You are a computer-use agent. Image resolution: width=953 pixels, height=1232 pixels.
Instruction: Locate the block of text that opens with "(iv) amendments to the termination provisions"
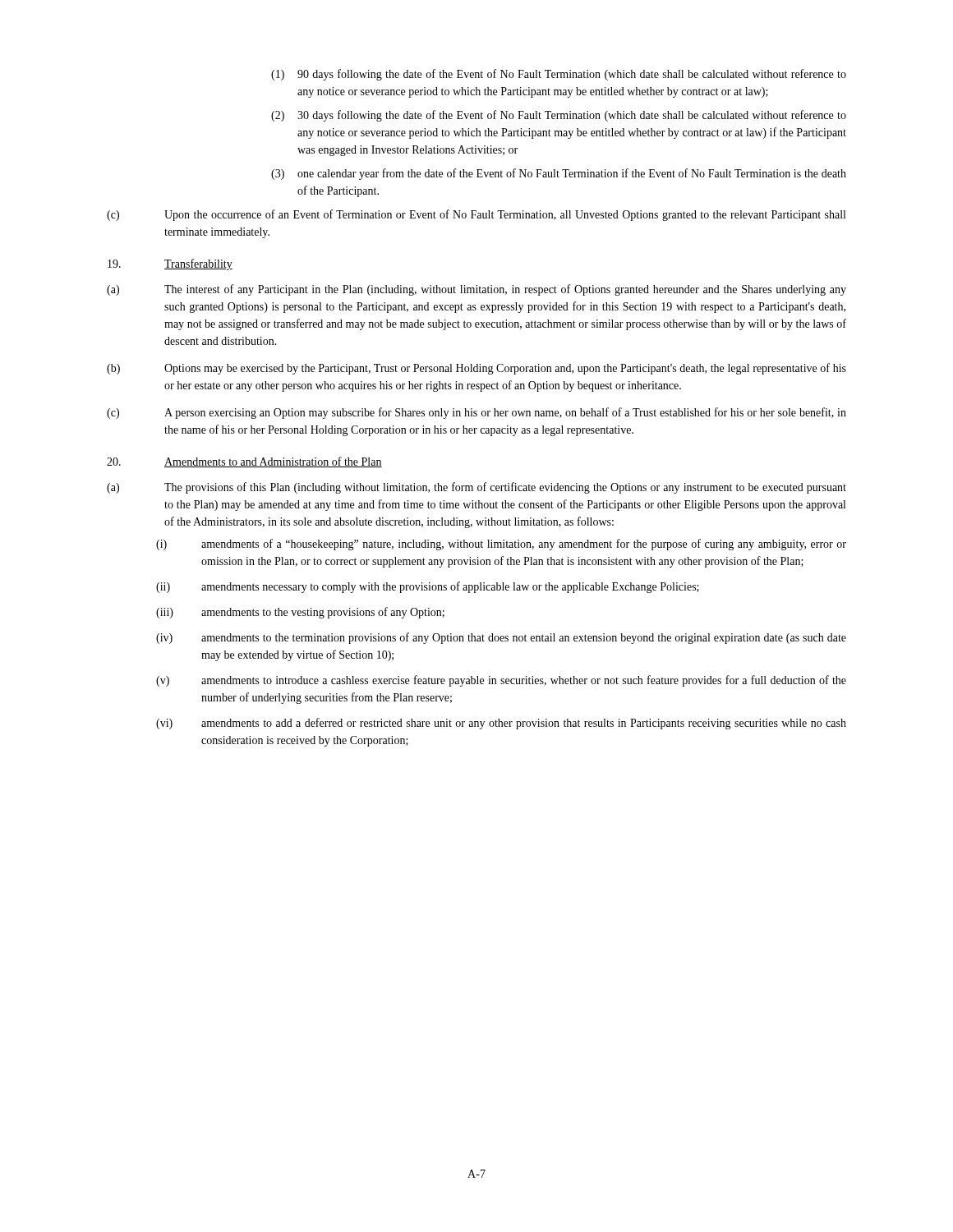[x=501, y=646]
